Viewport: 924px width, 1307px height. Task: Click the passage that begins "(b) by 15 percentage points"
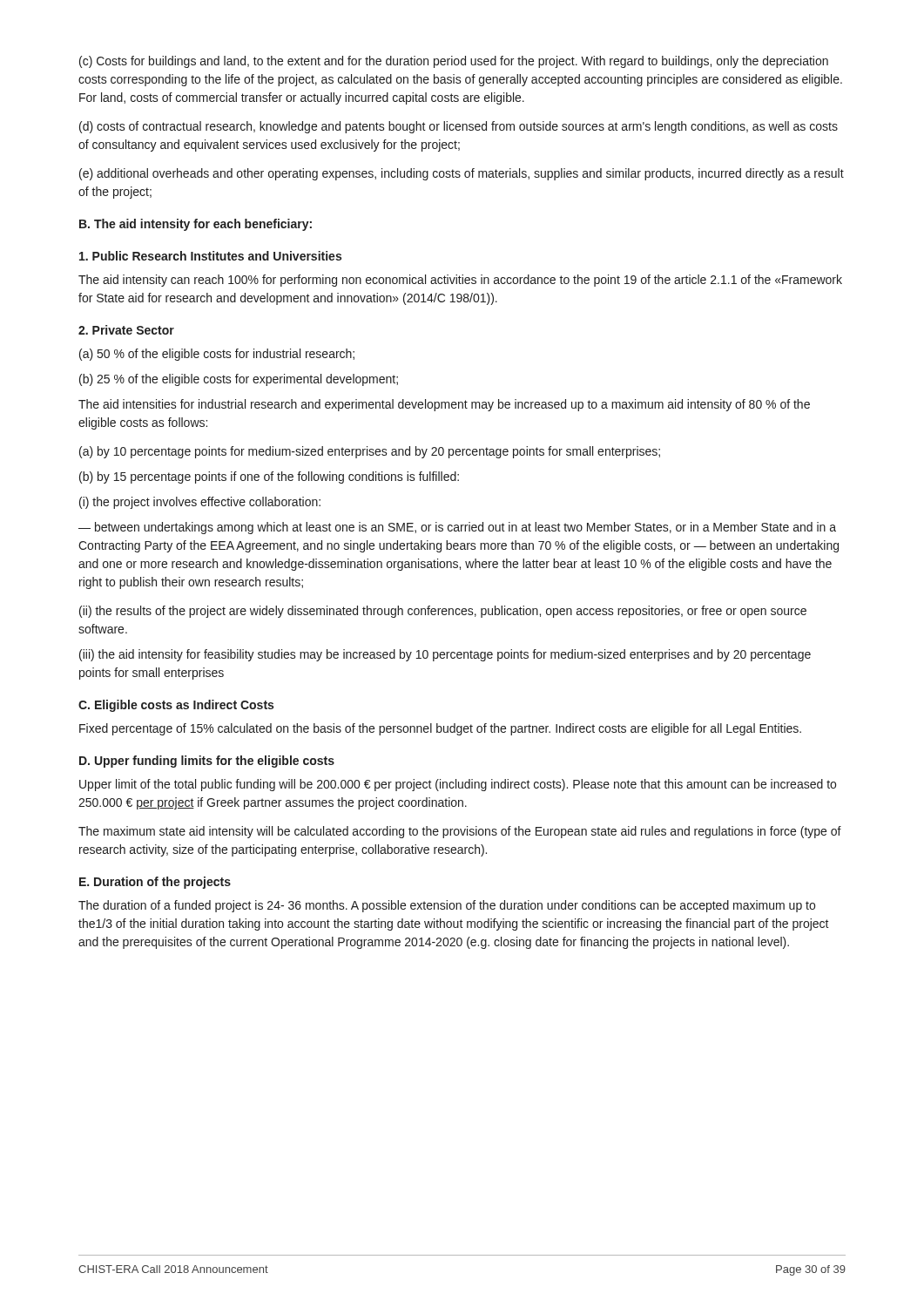pyautogui.click(x=269, y=477)
